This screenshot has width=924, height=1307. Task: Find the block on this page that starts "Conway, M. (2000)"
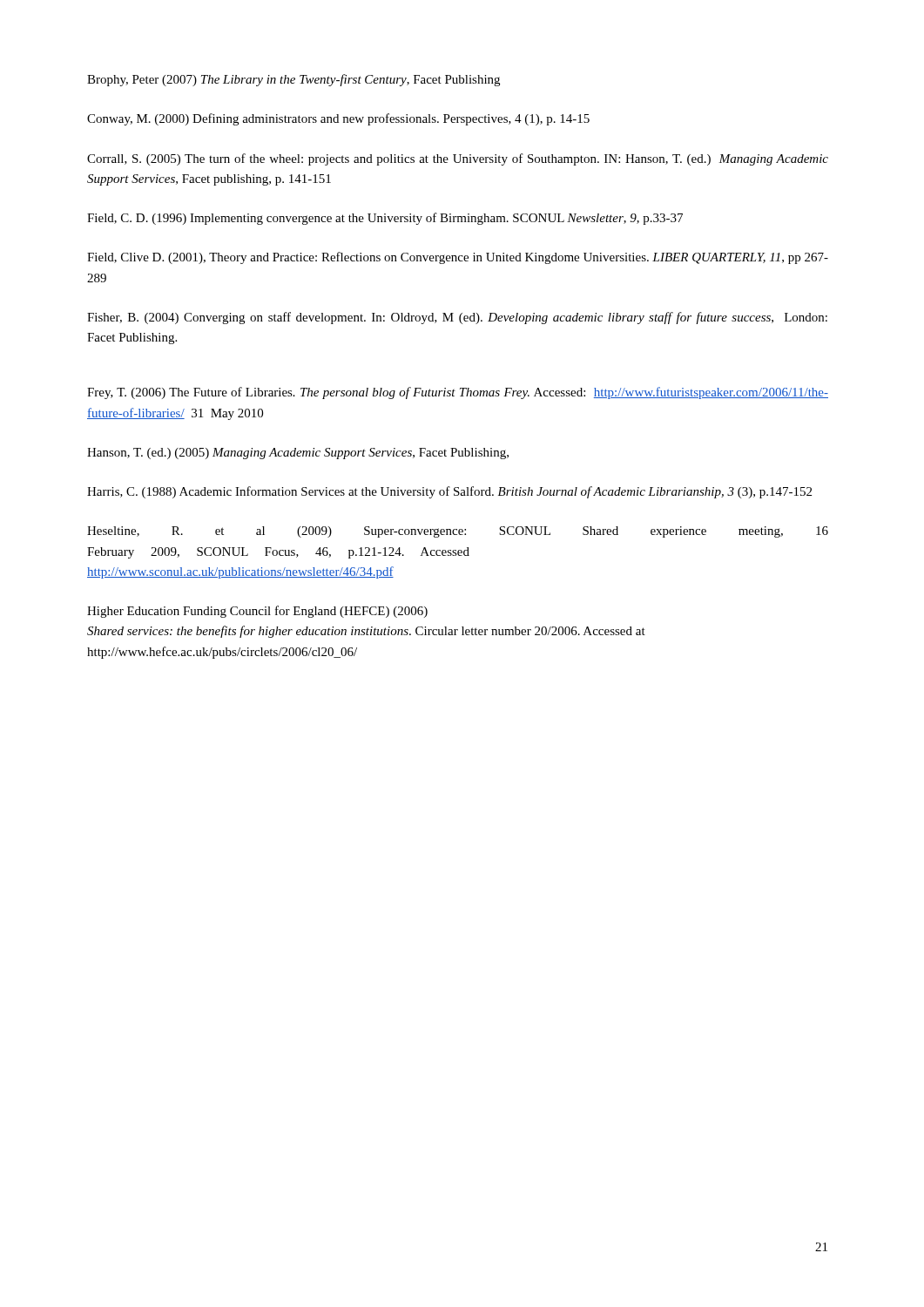point(338,119)
